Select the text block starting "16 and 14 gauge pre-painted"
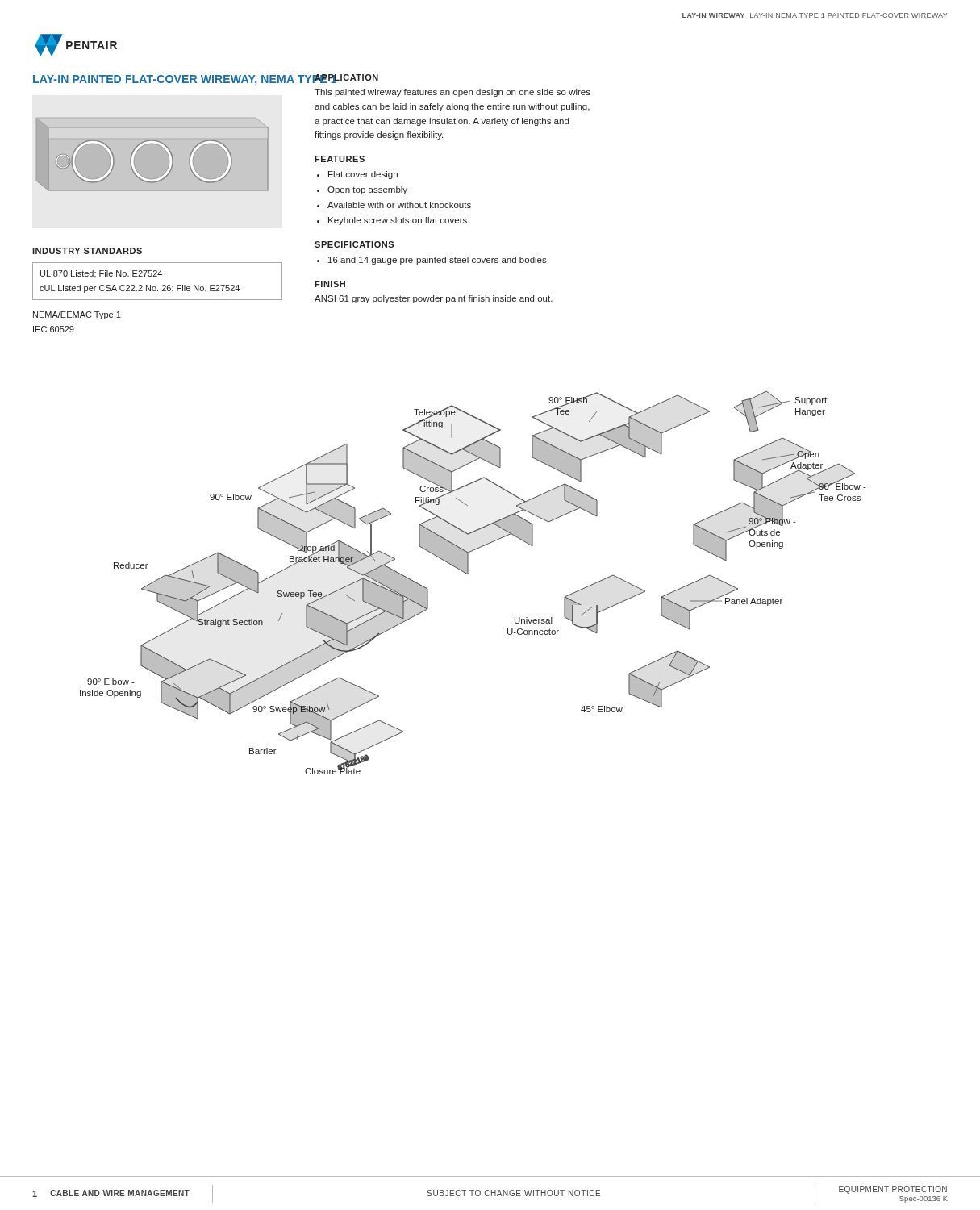The height and width of the screenshot is (1210, 980). click(437, 260)
